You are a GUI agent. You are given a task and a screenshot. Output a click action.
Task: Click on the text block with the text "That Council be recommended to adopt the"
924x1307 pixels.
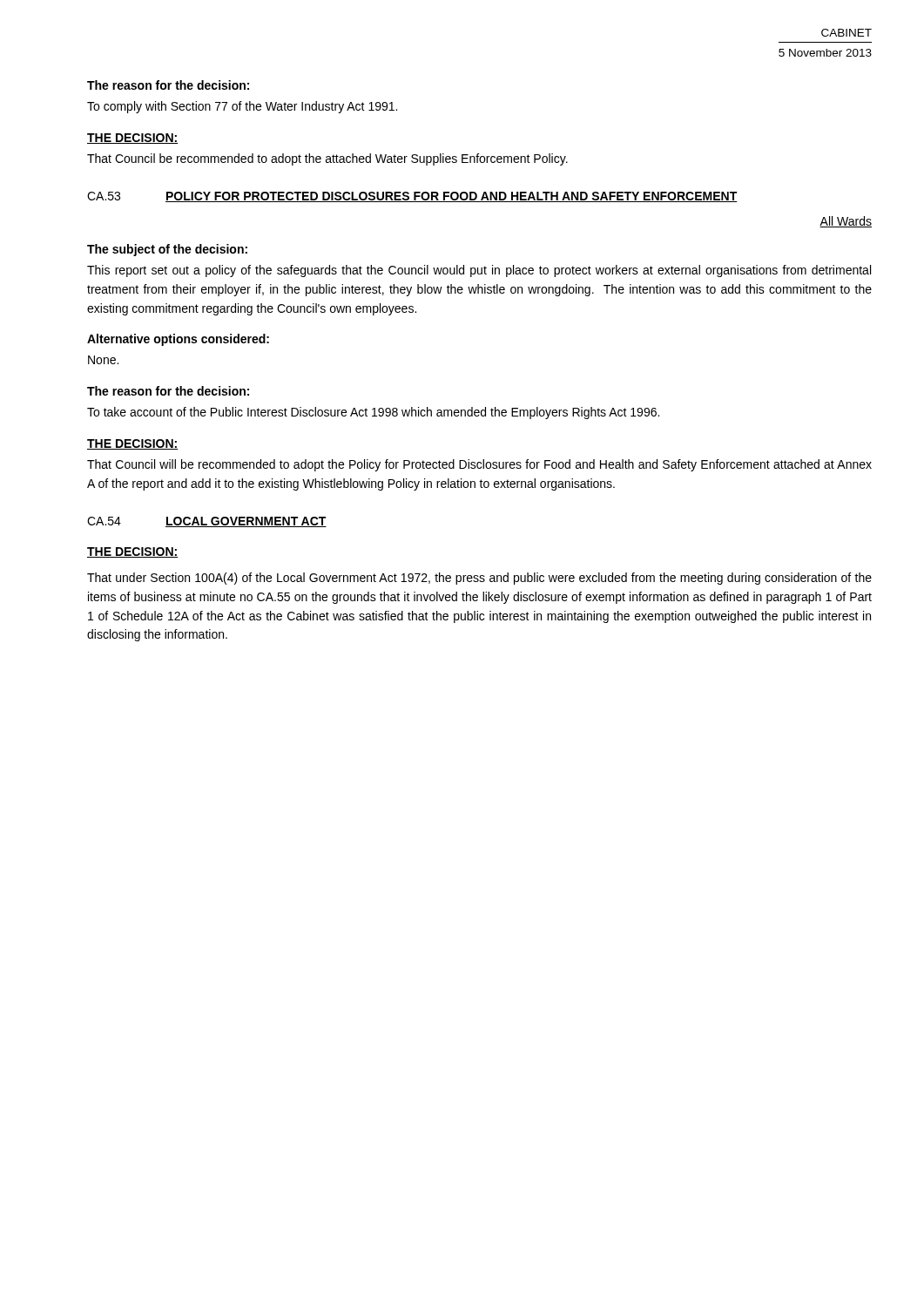328,158
